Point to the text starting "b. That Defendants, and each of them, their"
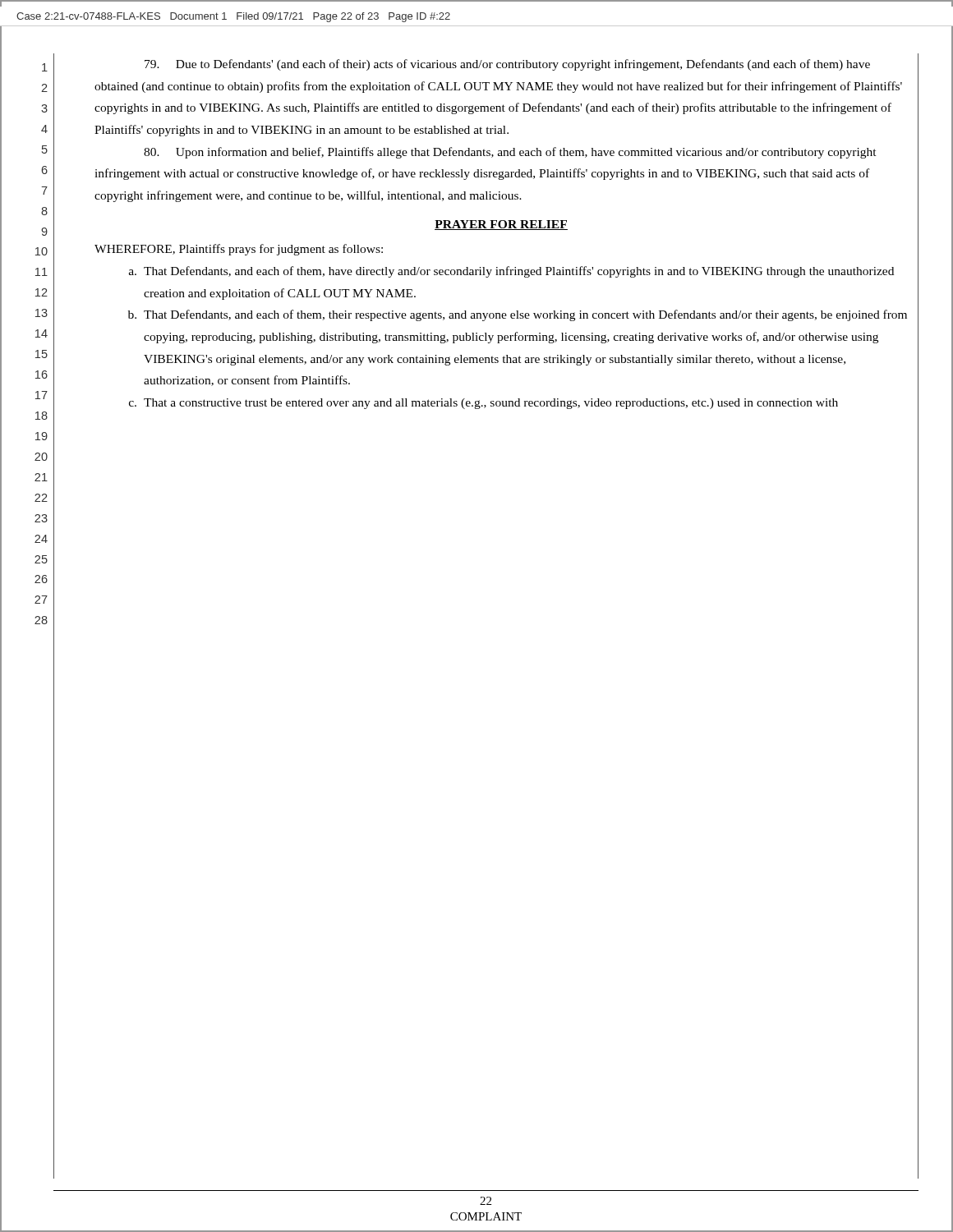Screen dimensions: 1232x953 [501, 348]
